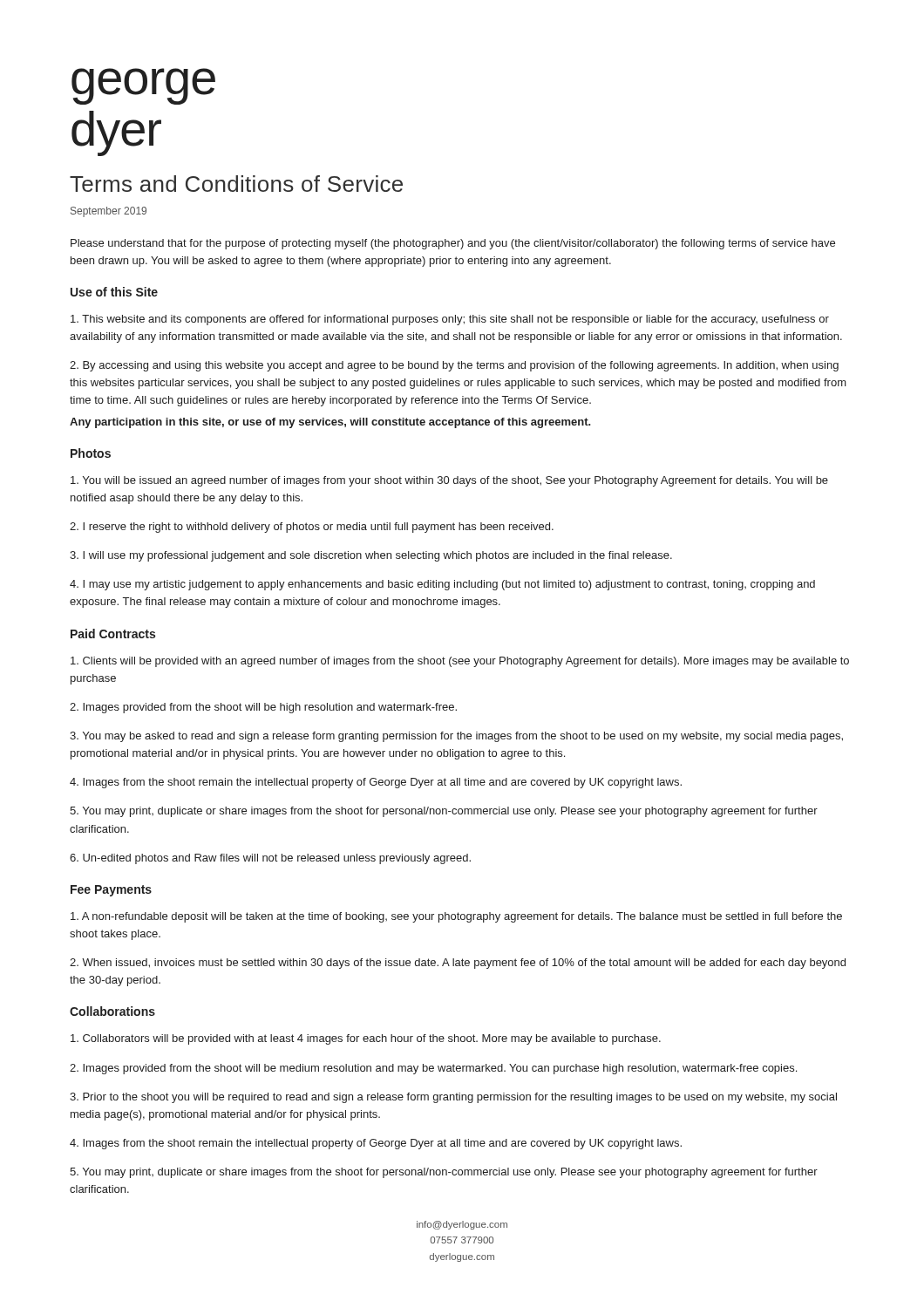The image size is (924, 1308).
Task: Locate the region starting "3. I will use"
Action: tap(462, 556)
